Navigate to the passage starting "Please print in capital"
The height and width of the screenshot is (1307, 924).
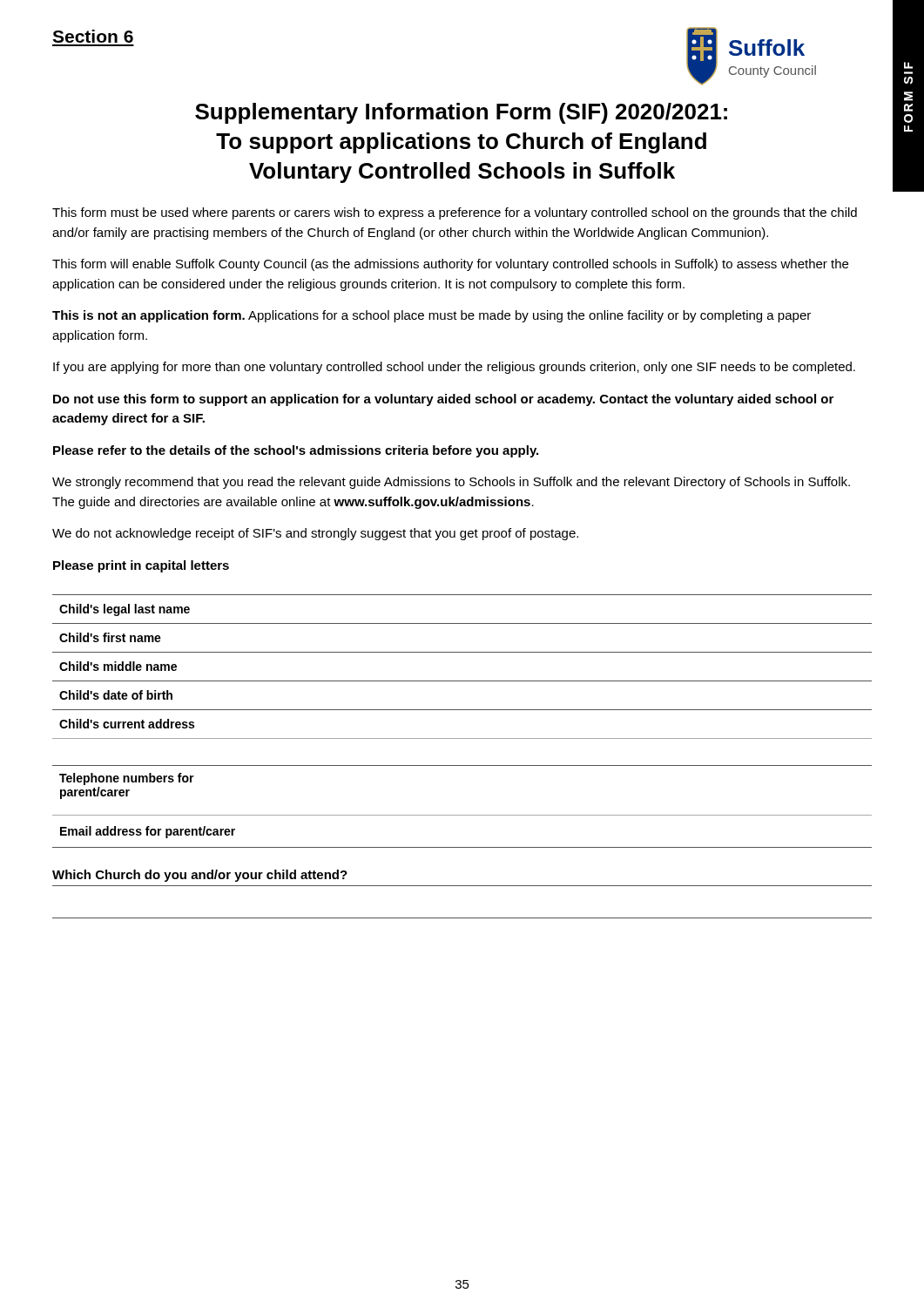[x=141, y=565]
